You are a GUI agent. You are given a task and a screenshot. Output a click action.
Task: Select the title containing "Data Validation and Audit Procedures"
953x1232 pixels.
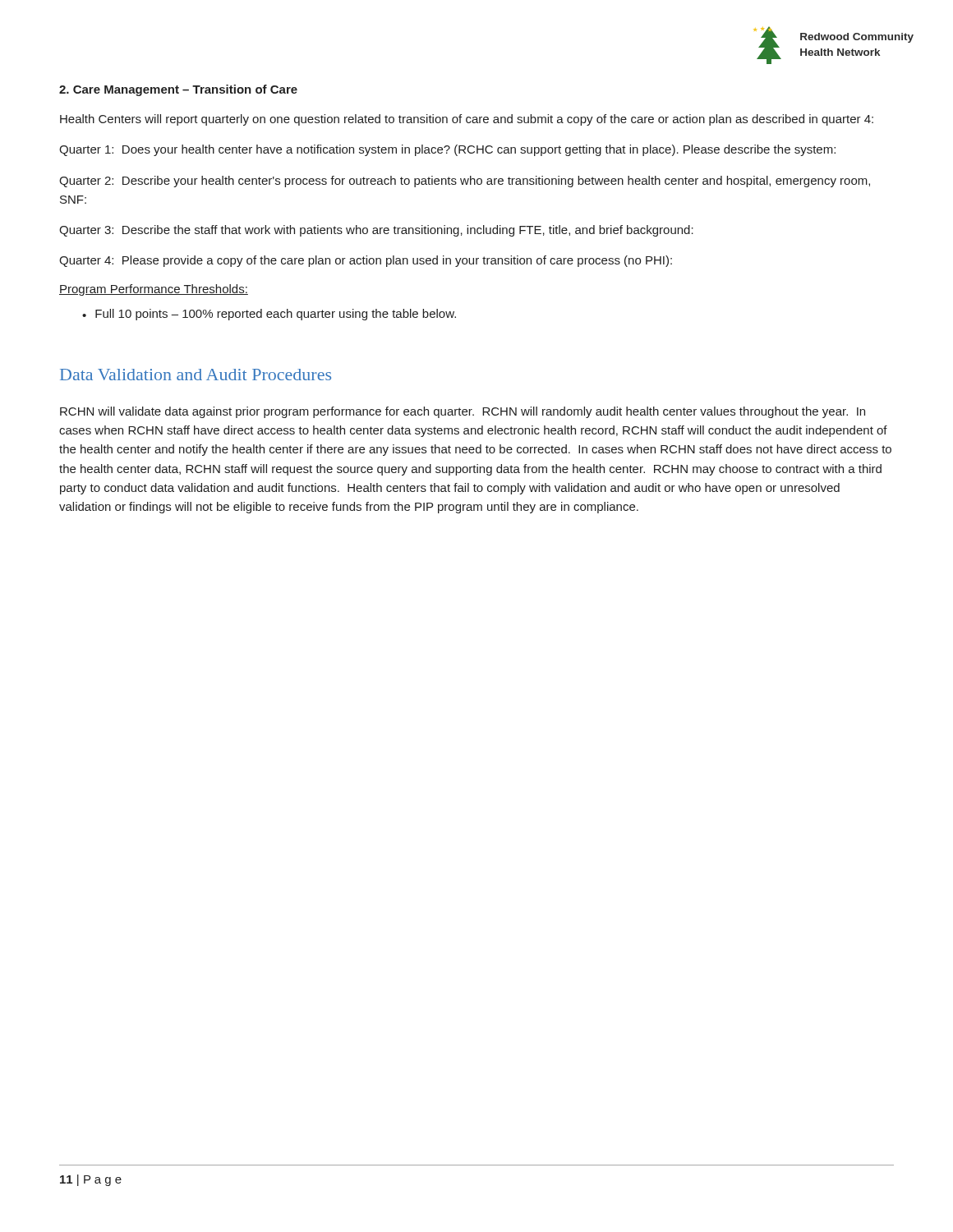196,374
